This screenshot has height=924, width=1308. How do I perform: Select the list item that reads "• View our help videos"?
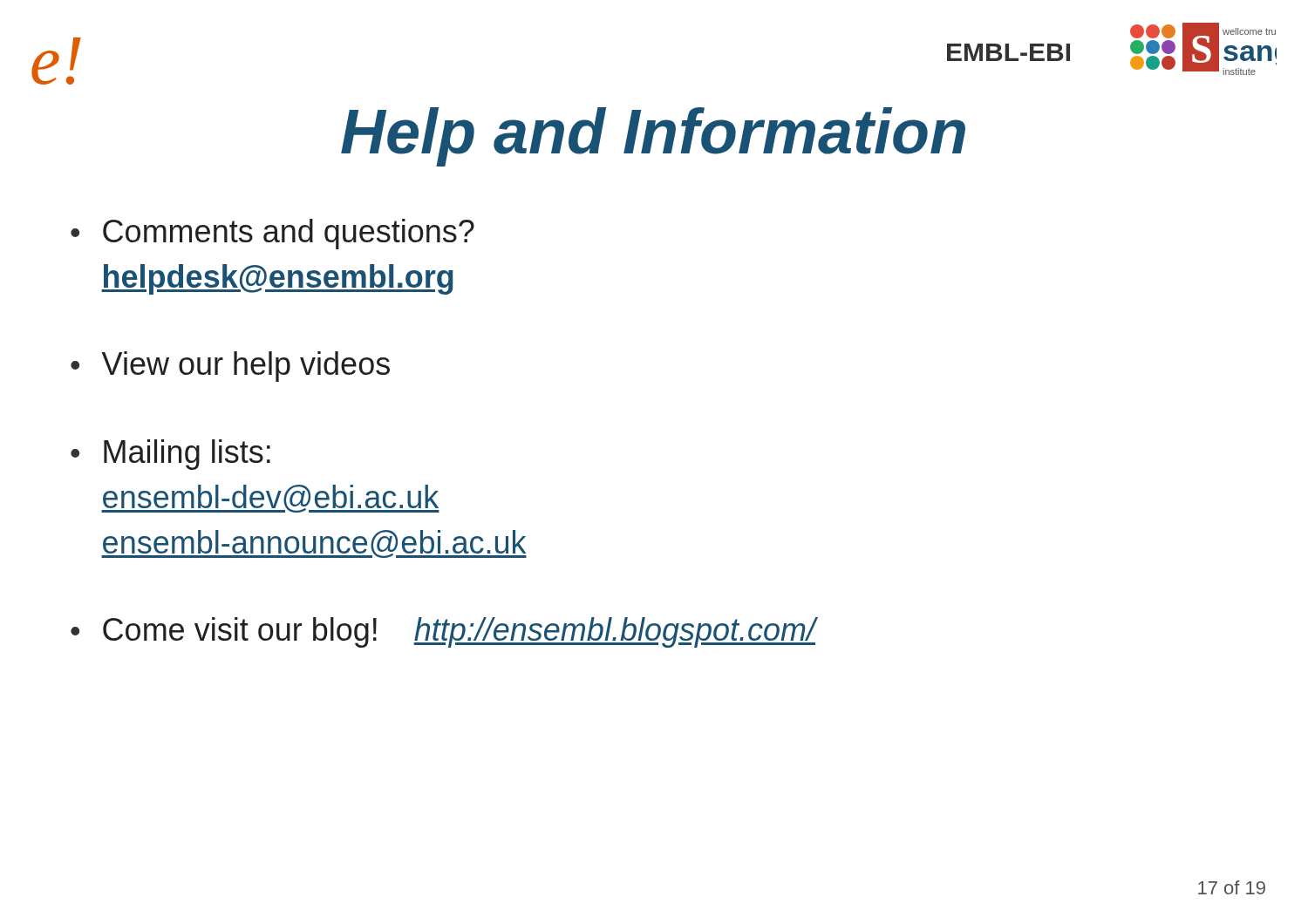coord(230,365)
